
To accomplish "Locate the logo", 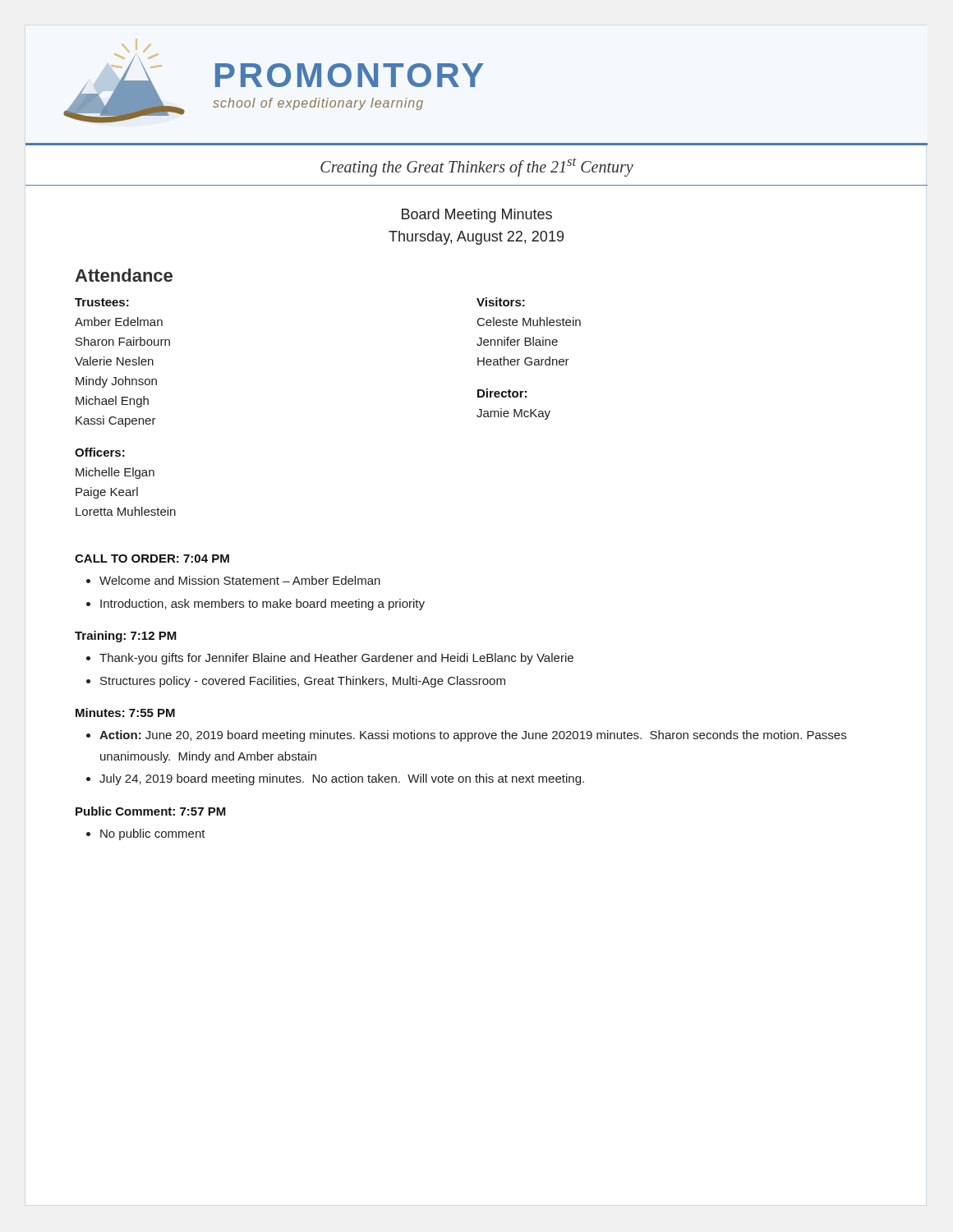I will pyautogui.click(x=124, y=84).
